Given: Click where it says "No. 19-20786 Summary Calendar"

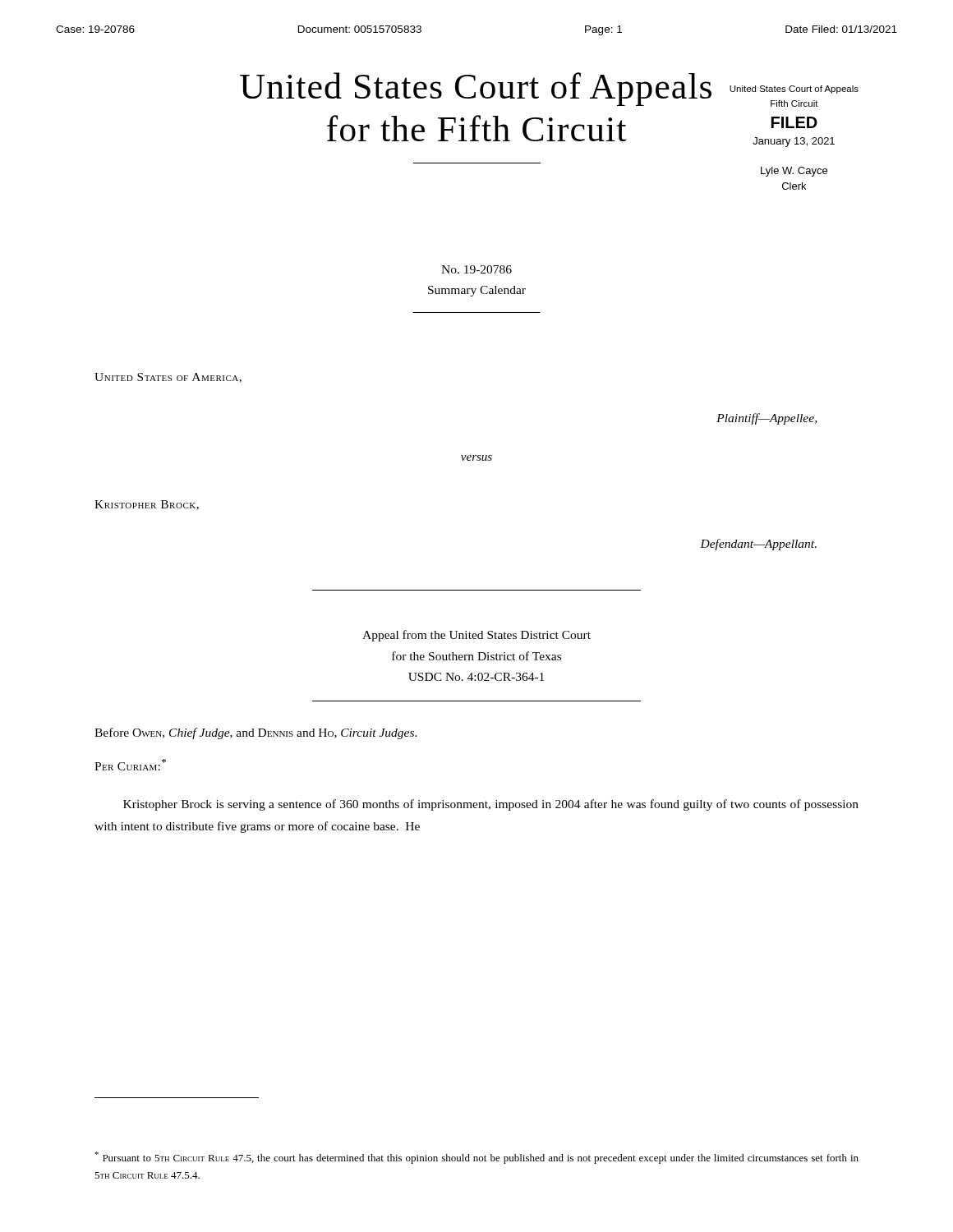Looking at the screenshot, I should 476,287.
